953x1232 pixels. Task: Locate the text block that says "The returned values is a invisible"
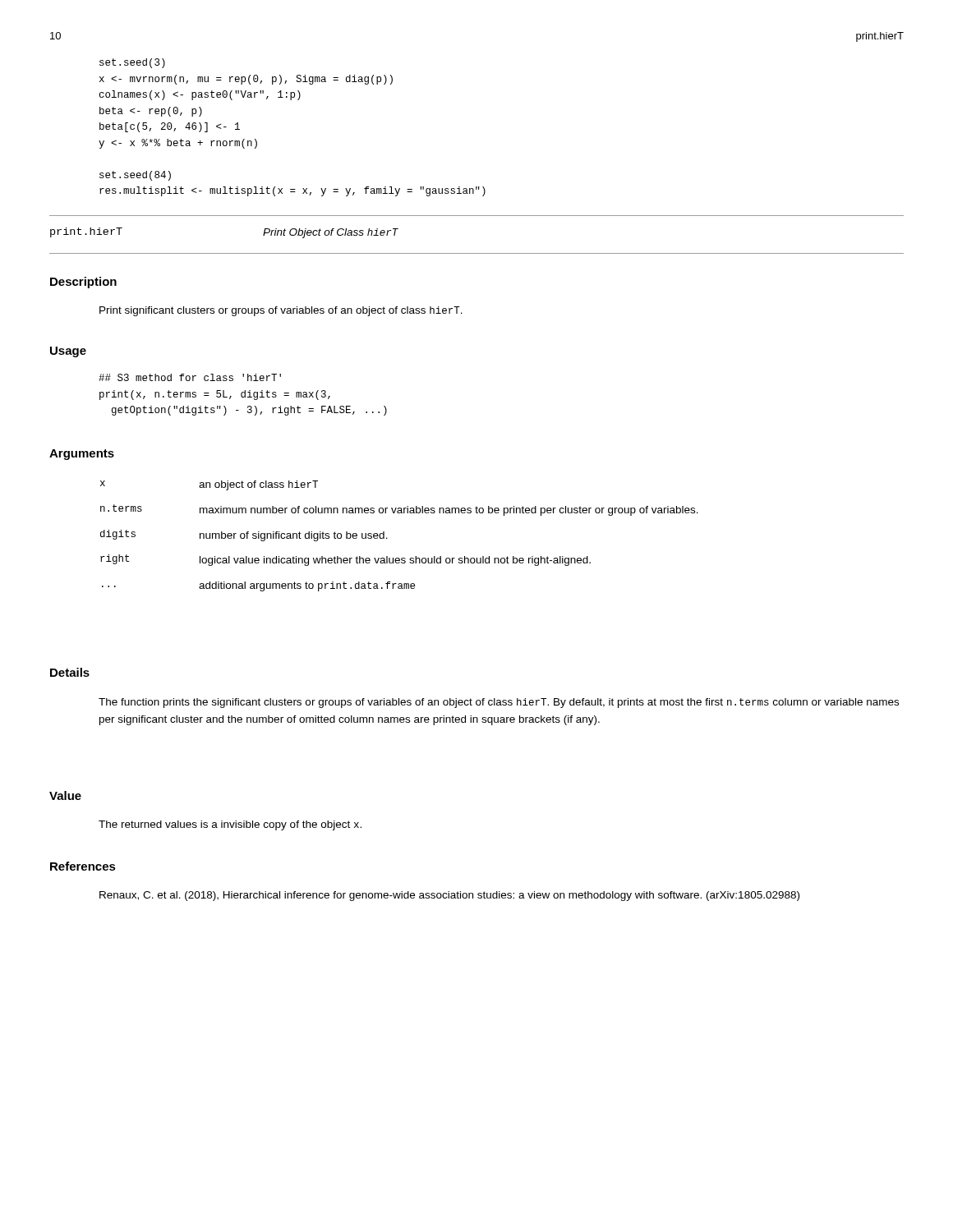[230, 825]
